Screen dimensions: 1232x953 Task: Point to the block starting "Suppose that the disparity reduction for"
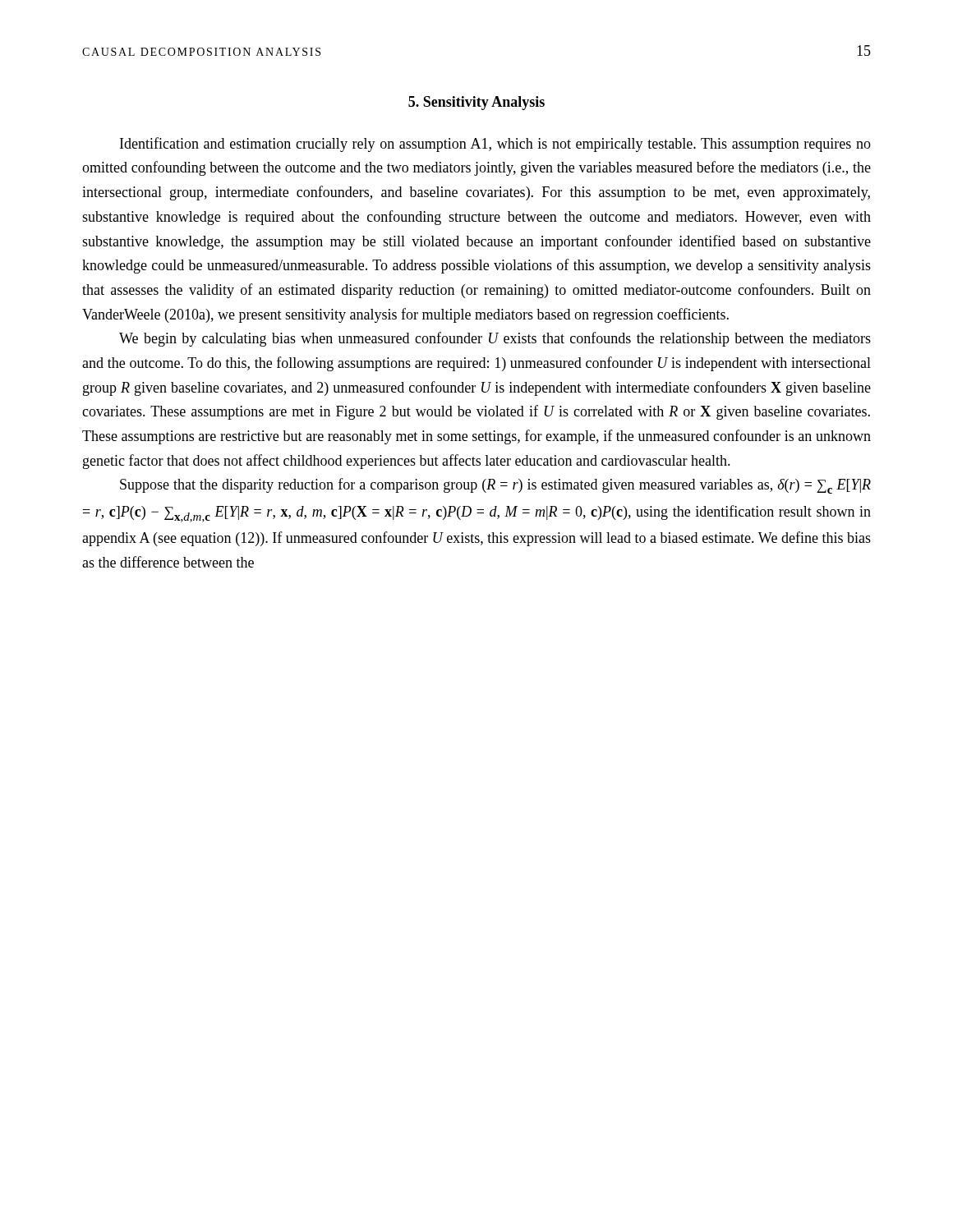coord(476,524)
